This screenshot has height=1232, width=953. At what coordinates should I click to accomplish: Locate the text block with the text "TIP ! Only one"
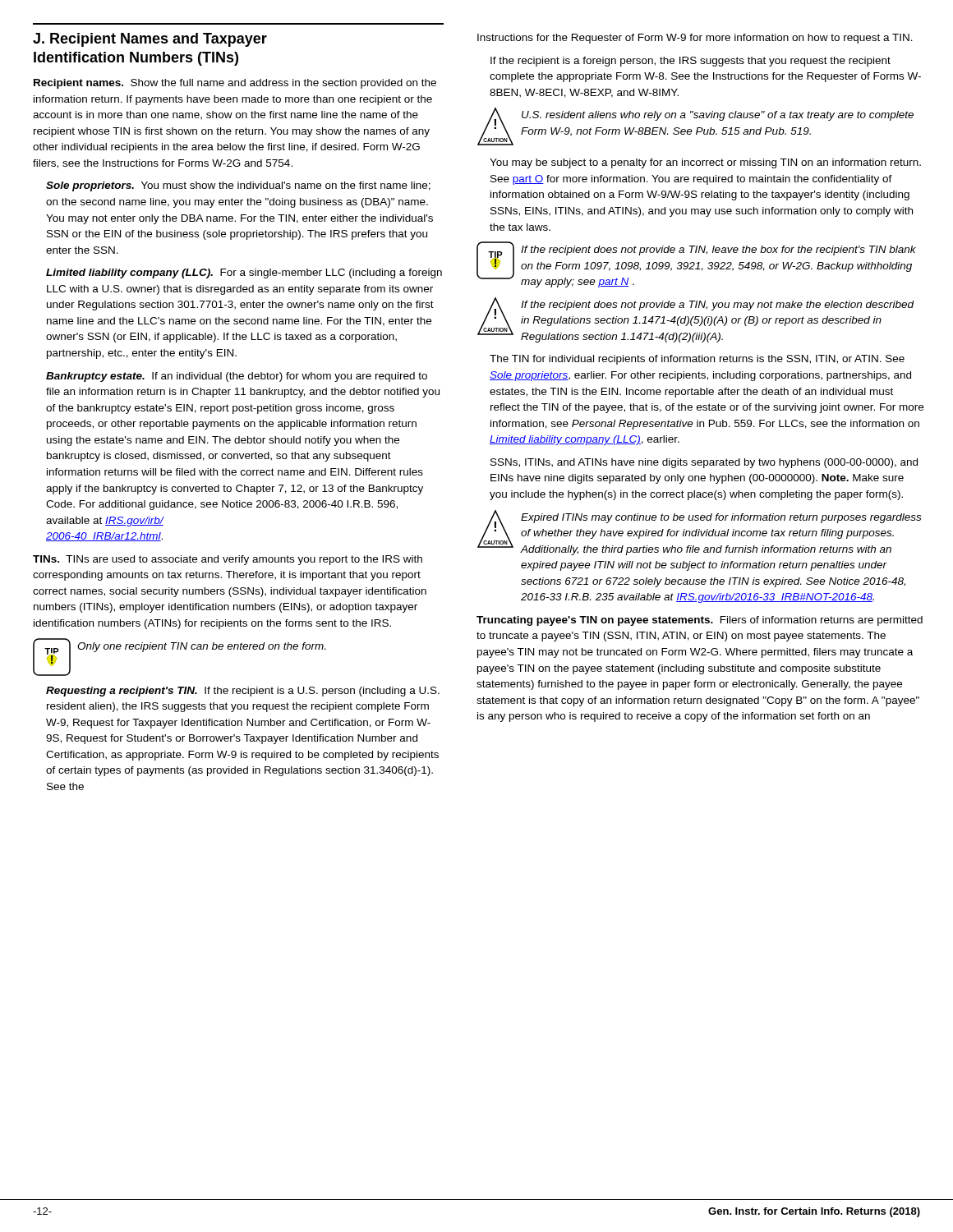tap(238, 657)
